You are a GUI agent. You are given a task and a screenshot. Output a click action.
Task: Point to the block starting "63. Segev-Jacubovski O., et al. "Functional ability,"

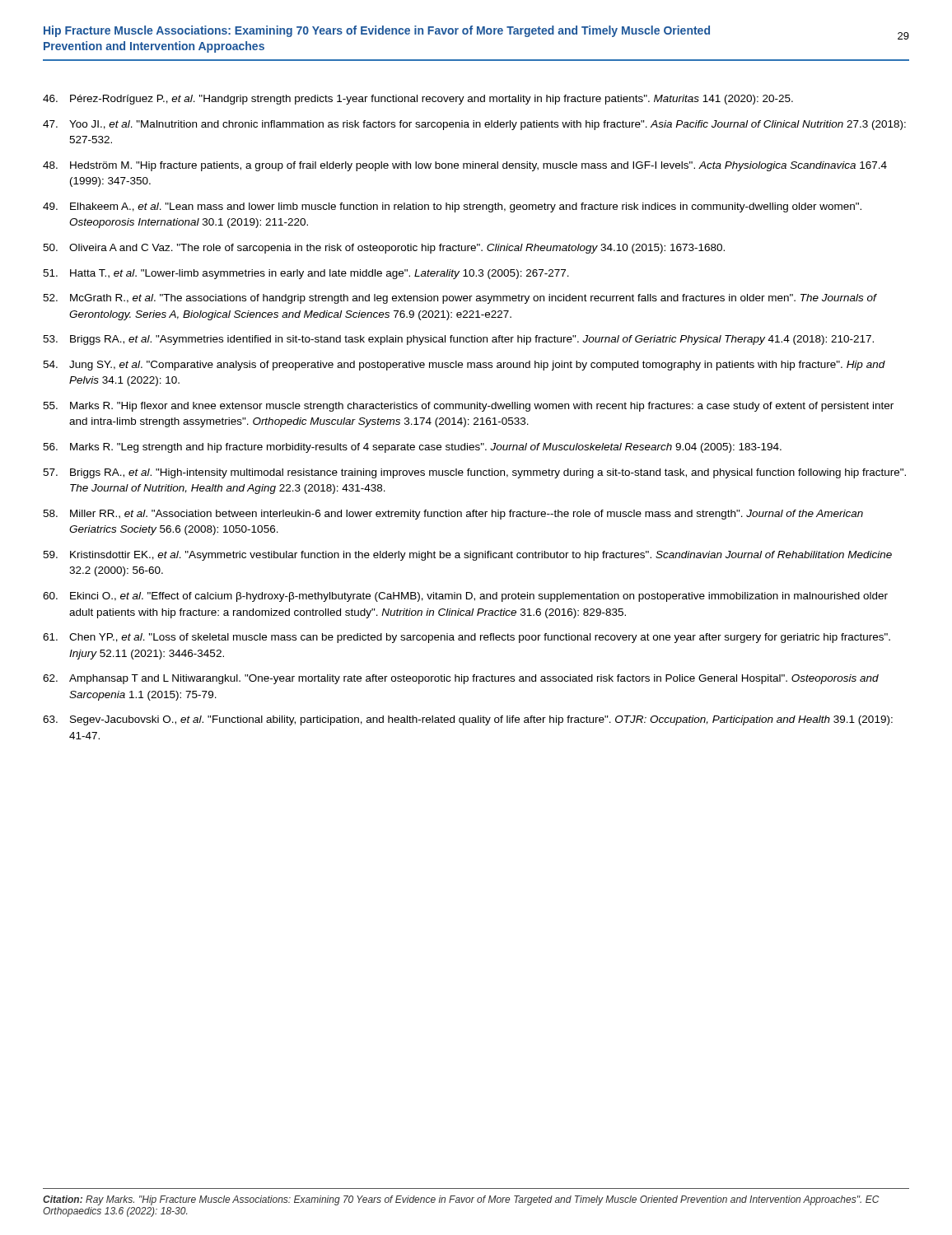pyautogui.click(x=476, y=728)
